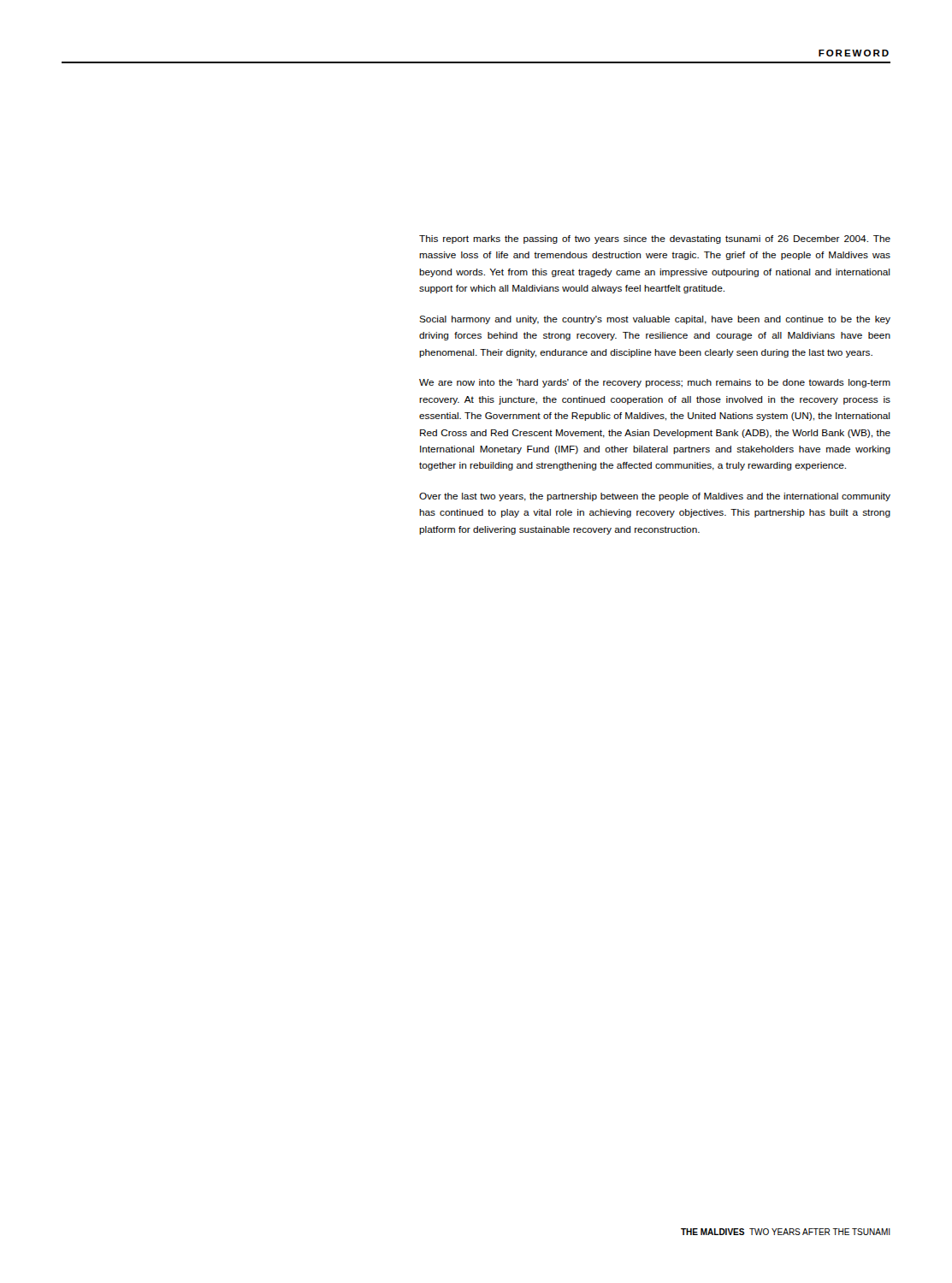Locate the text block that reads "Social harmony and unity, the country's most"
This screenshot has width=952, height=1283.
click(655, 336)
